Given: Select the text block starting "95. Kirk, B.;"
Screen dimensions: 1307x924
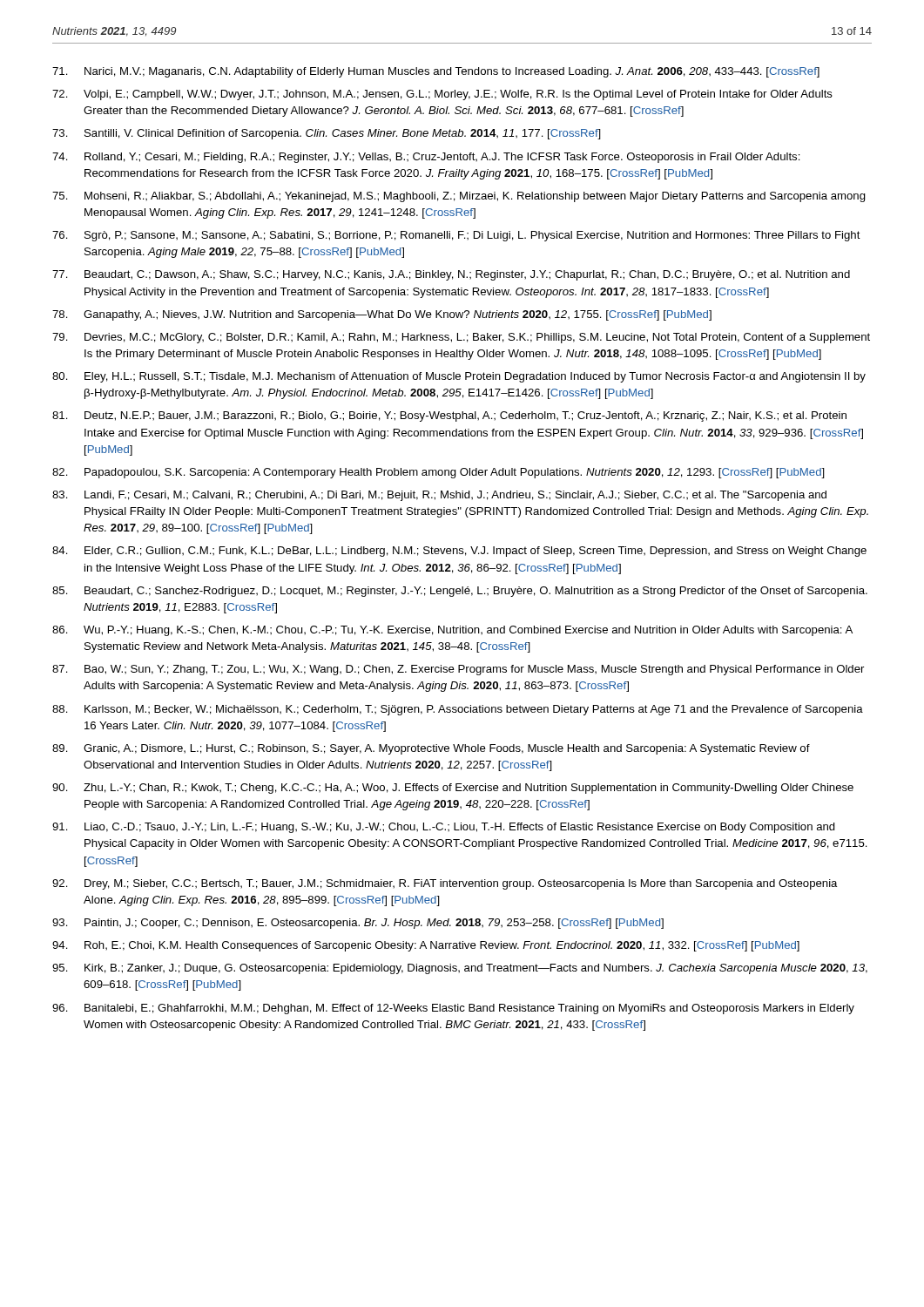Looking at the screenshot, I should (462, 976).
